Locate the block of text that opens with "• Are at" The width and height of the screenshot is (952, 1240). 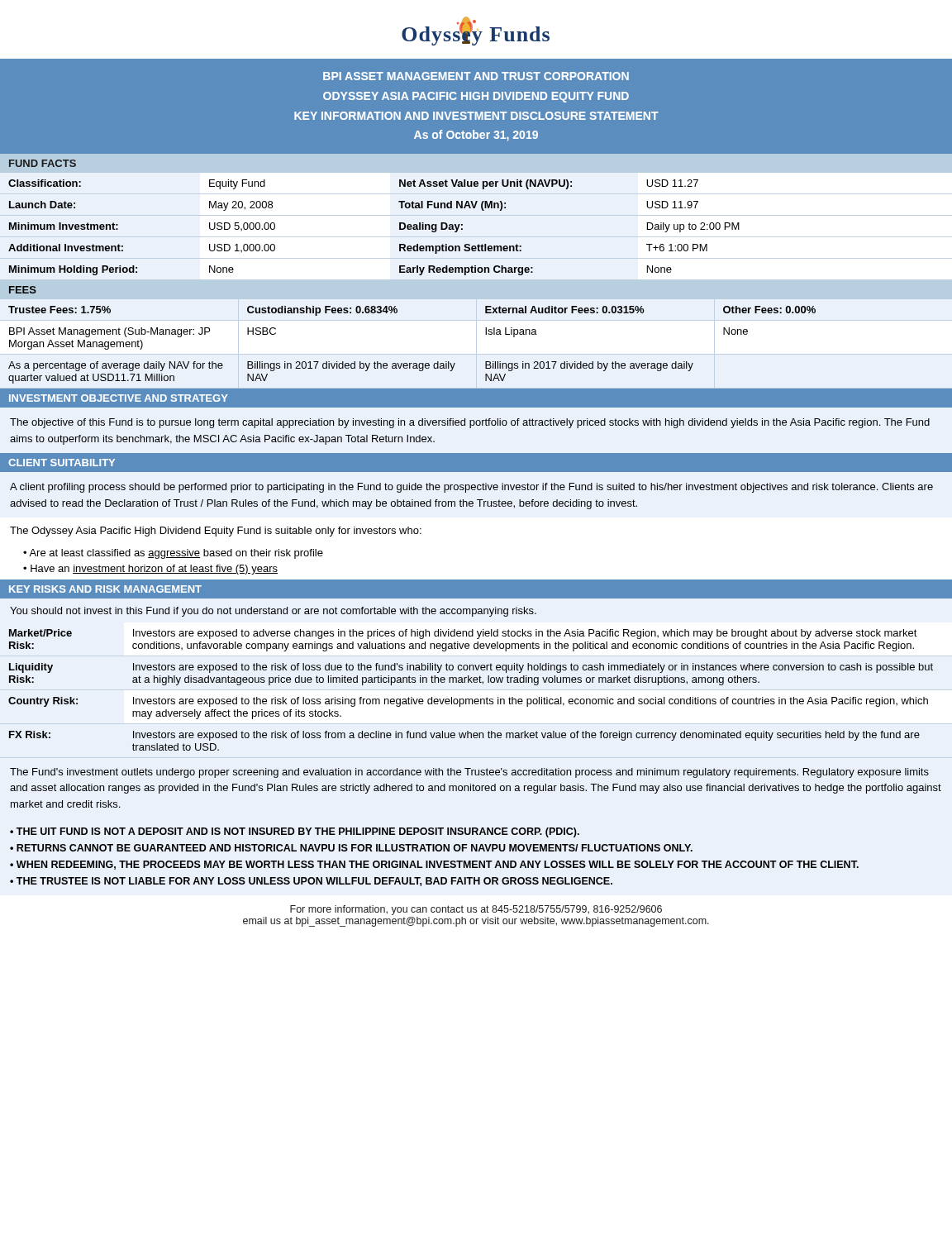click(173, 553)
